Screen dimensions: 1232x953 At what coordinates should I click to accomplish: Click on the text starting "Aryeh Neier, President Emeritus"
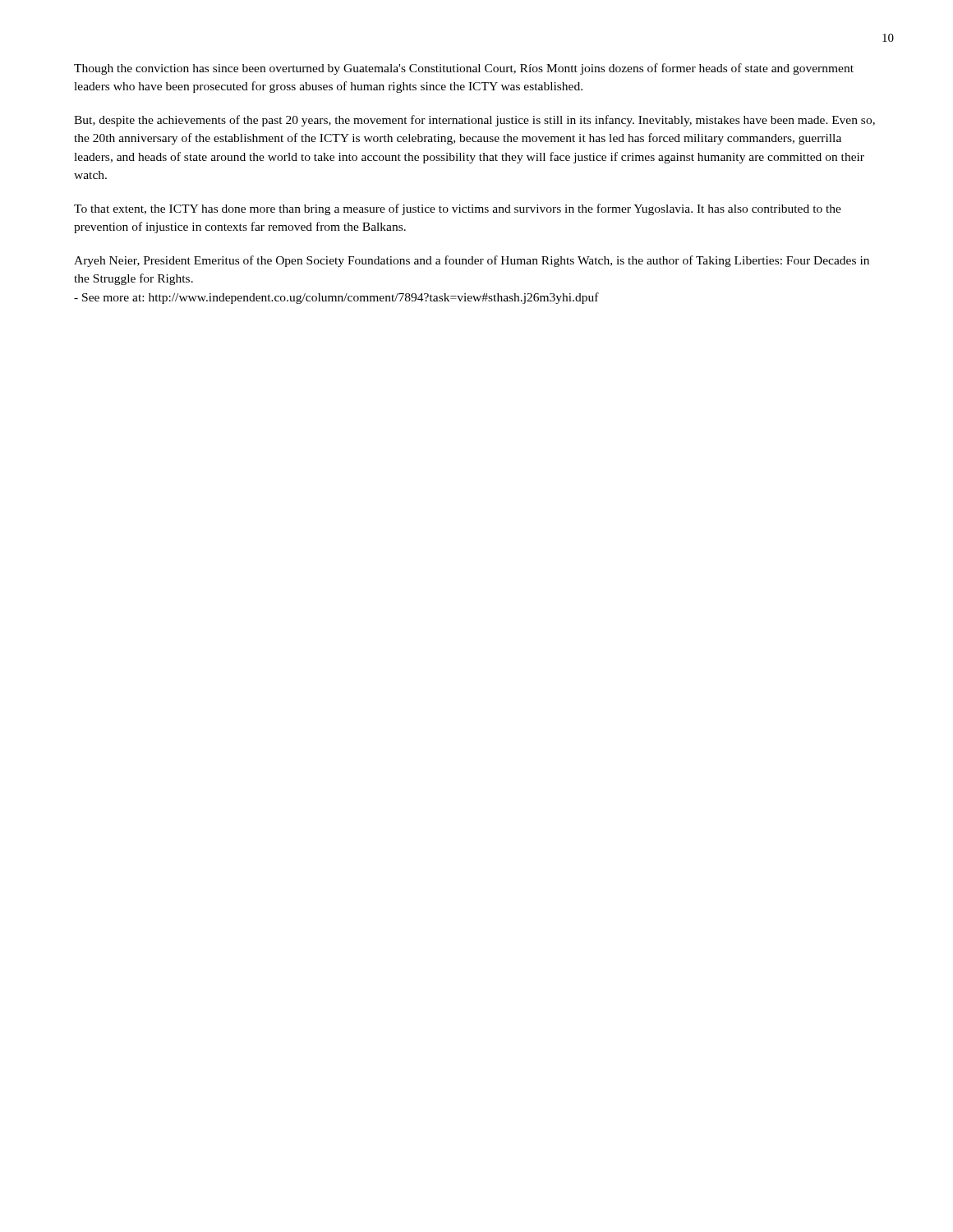(x=472, y=261)
